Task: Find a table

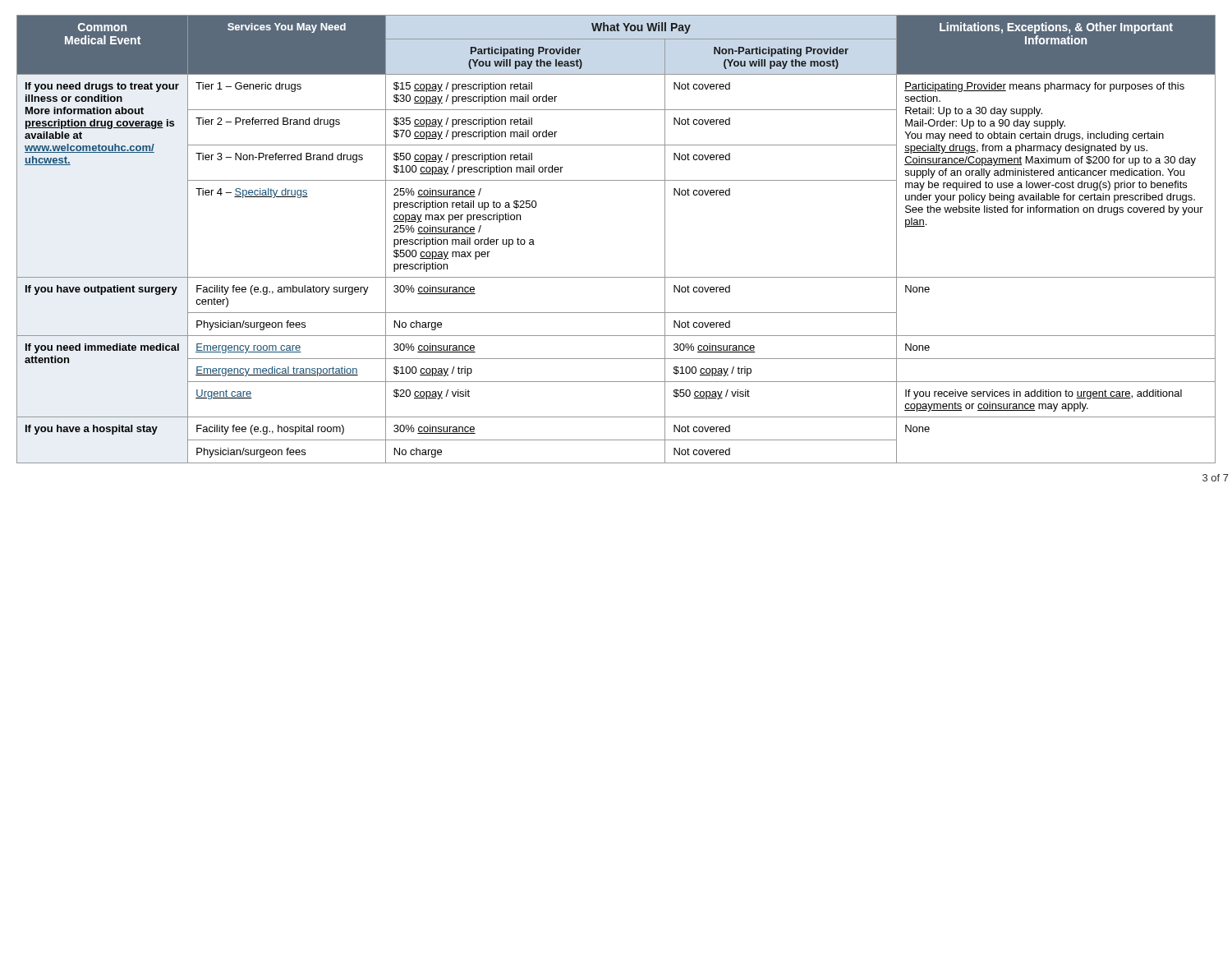Action: (616, 239)
